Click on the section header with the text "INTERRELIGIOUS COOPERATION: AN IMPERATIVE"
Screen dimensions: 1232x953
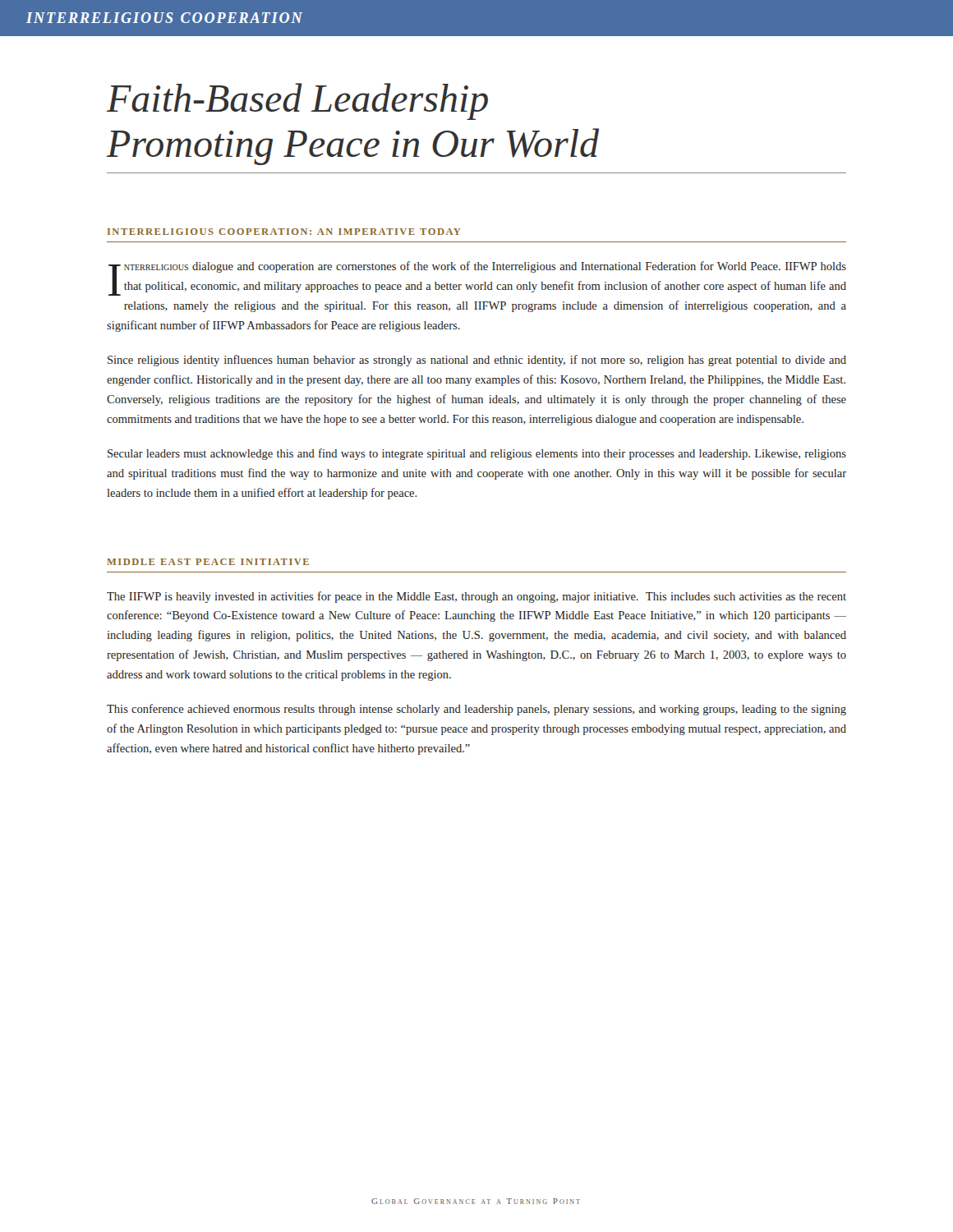[284, 232]
